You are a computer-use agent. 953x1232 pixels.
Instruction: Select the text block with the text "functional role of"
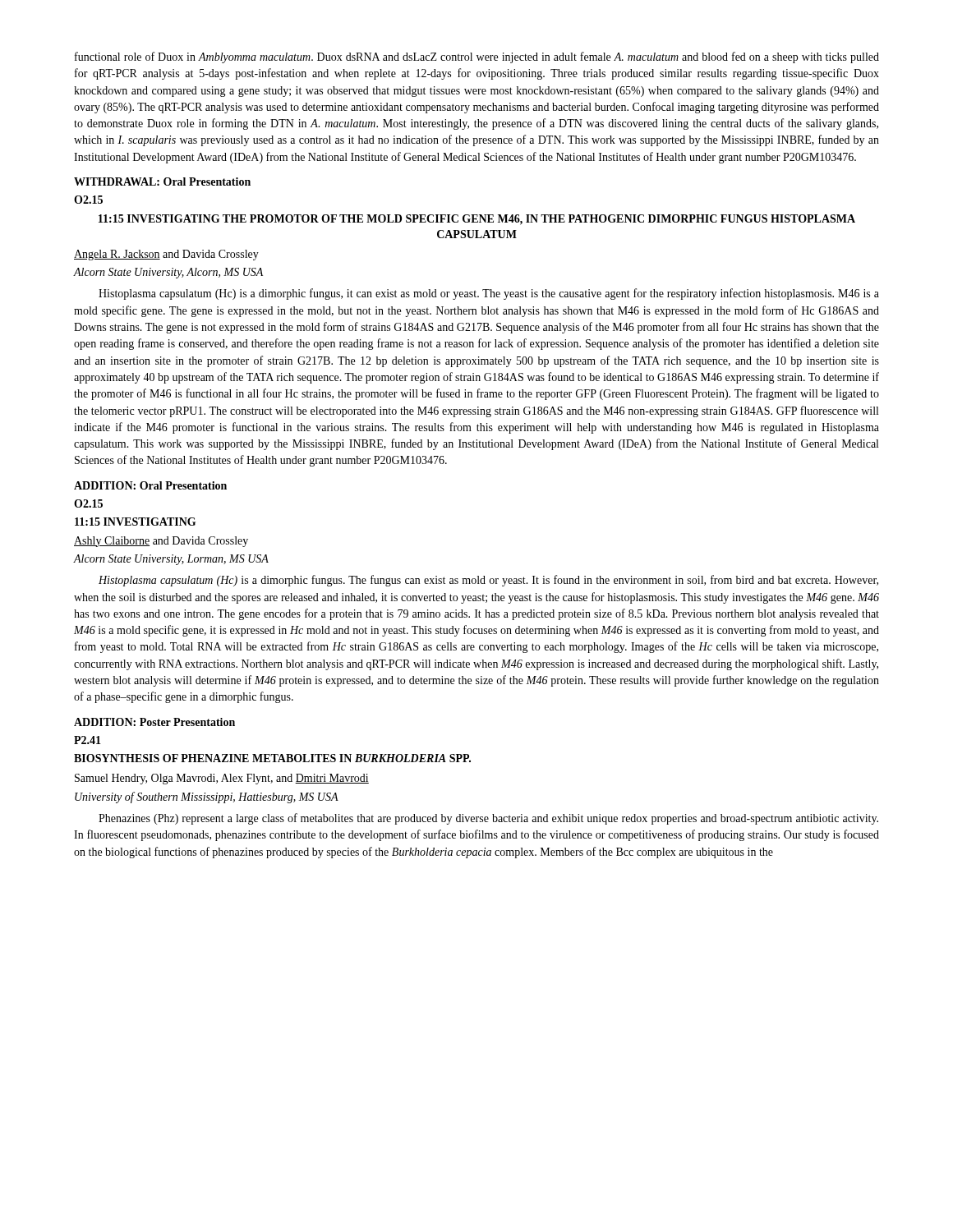476,108
